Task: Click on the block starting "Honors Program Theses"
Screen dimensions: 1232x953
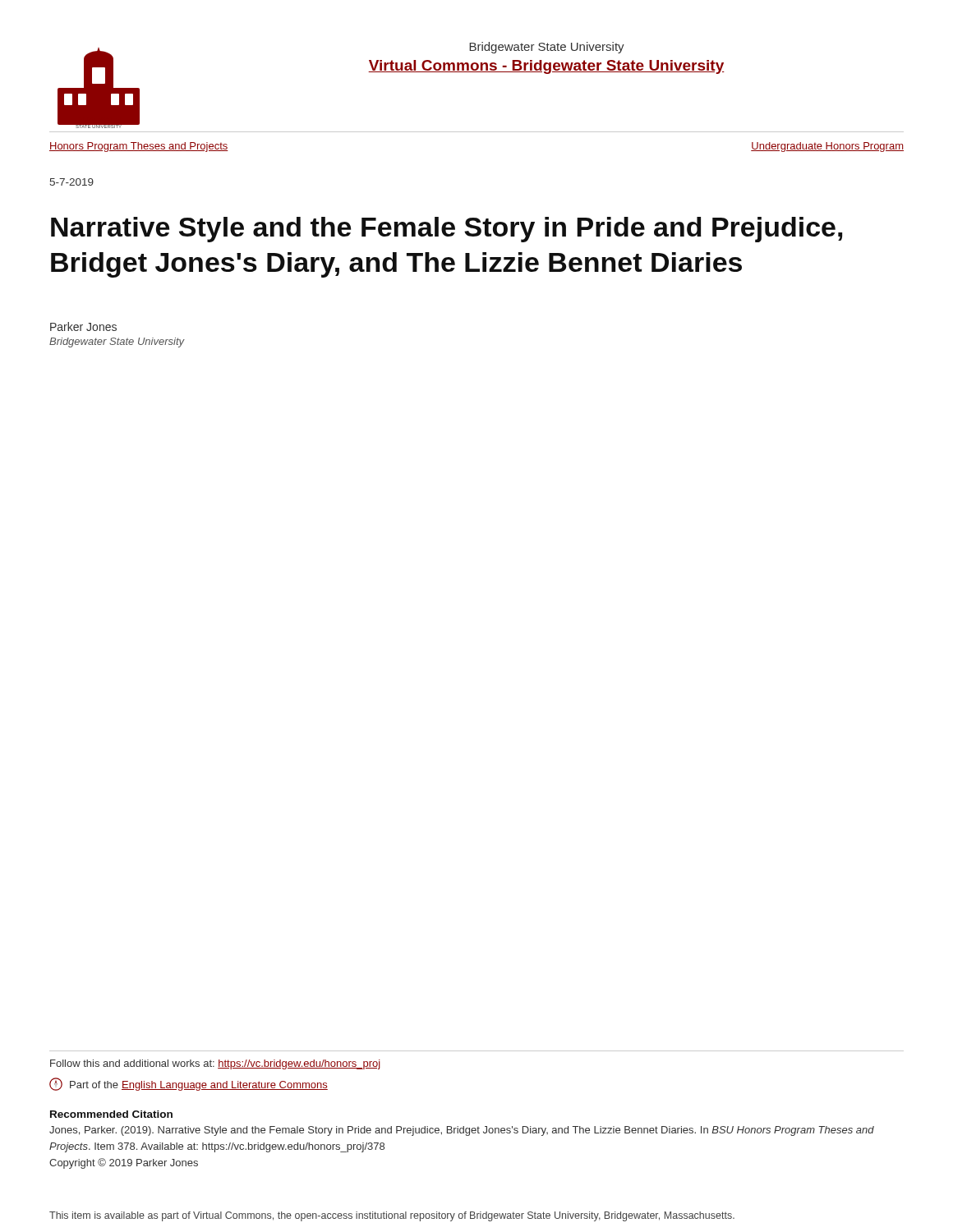Action: [x=139, y=146]
